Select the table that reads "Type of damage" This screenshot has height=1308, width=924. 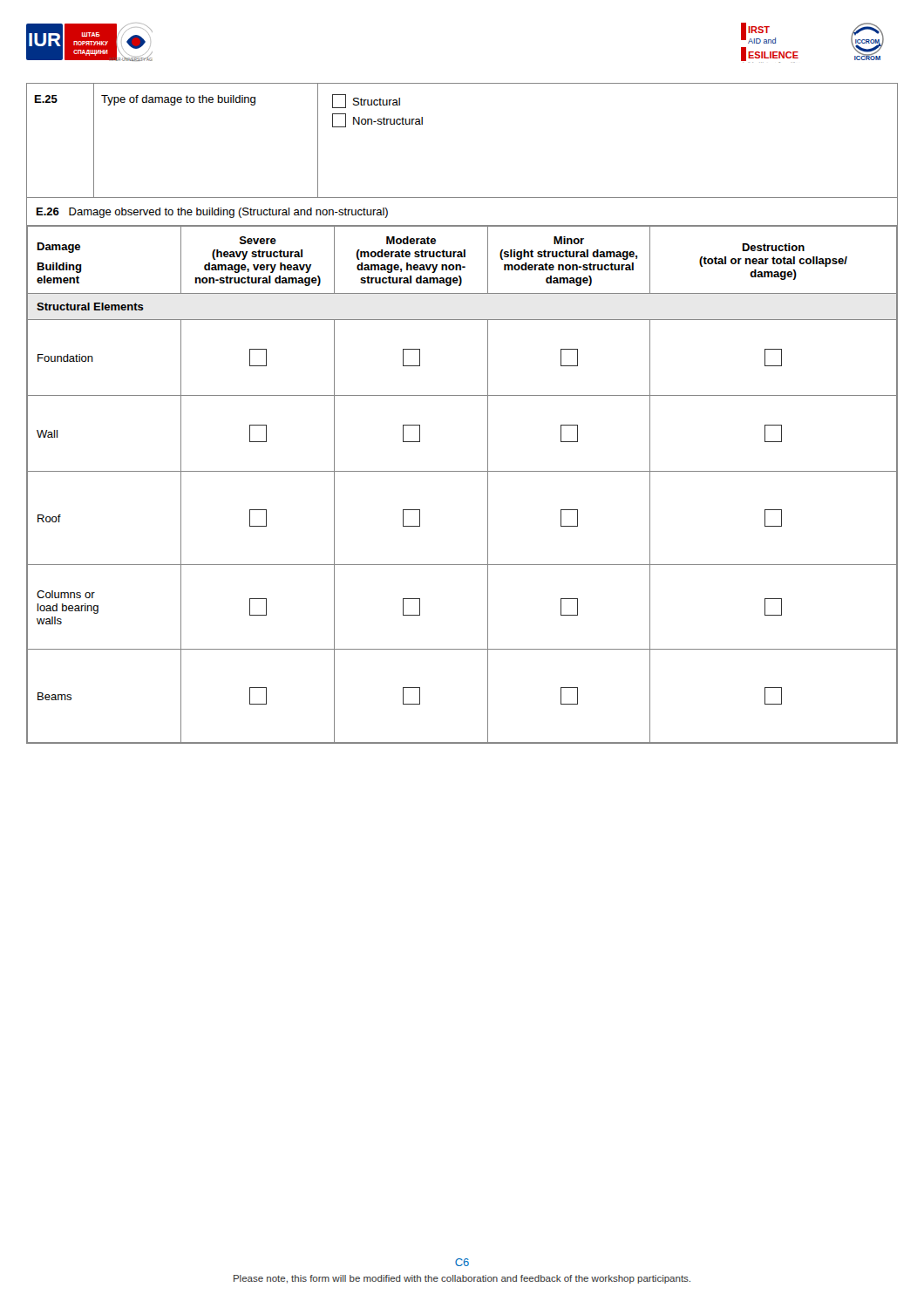coord(462,413)
